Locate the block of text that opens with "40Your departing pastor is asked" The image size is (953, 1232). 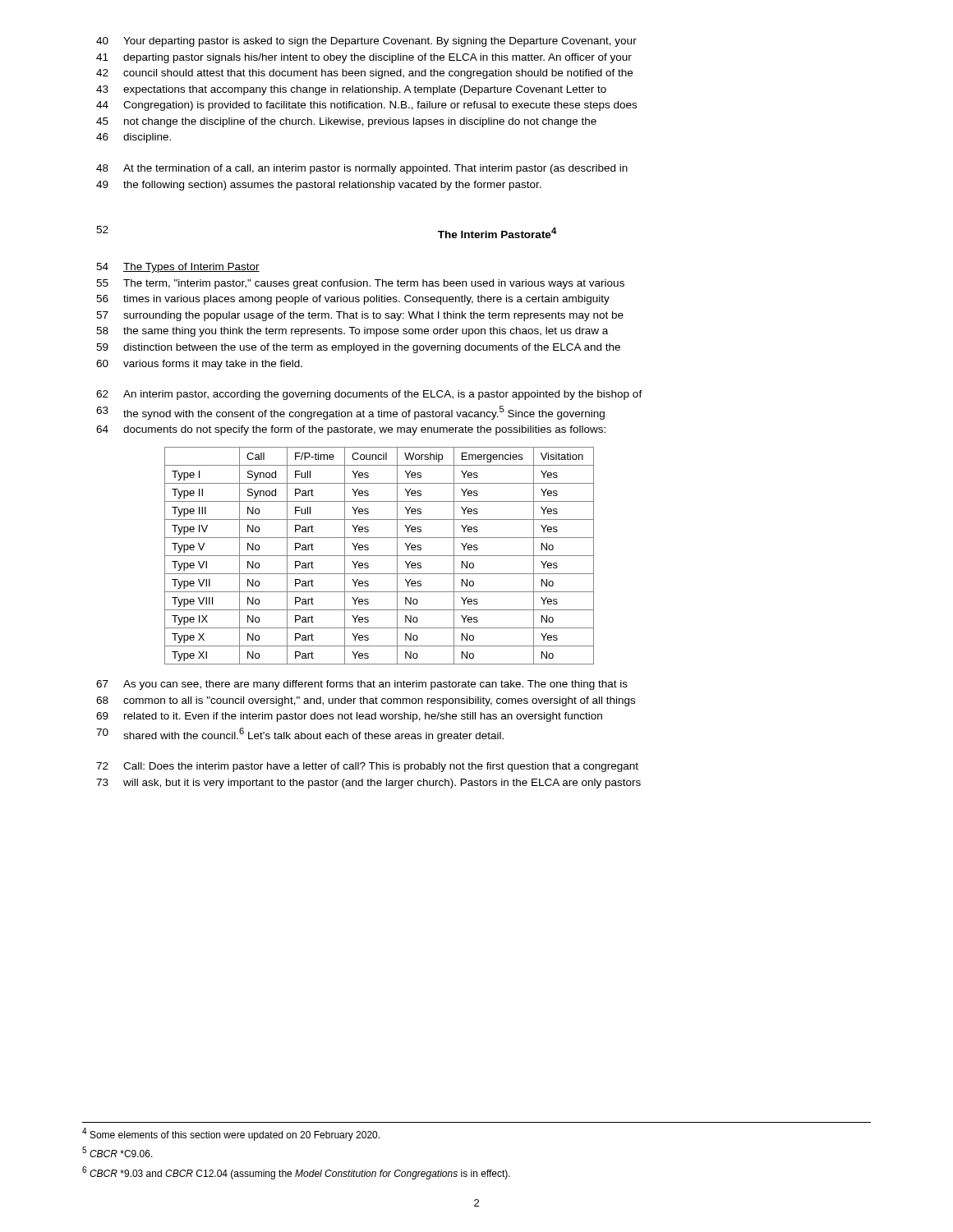pos(476,89)
